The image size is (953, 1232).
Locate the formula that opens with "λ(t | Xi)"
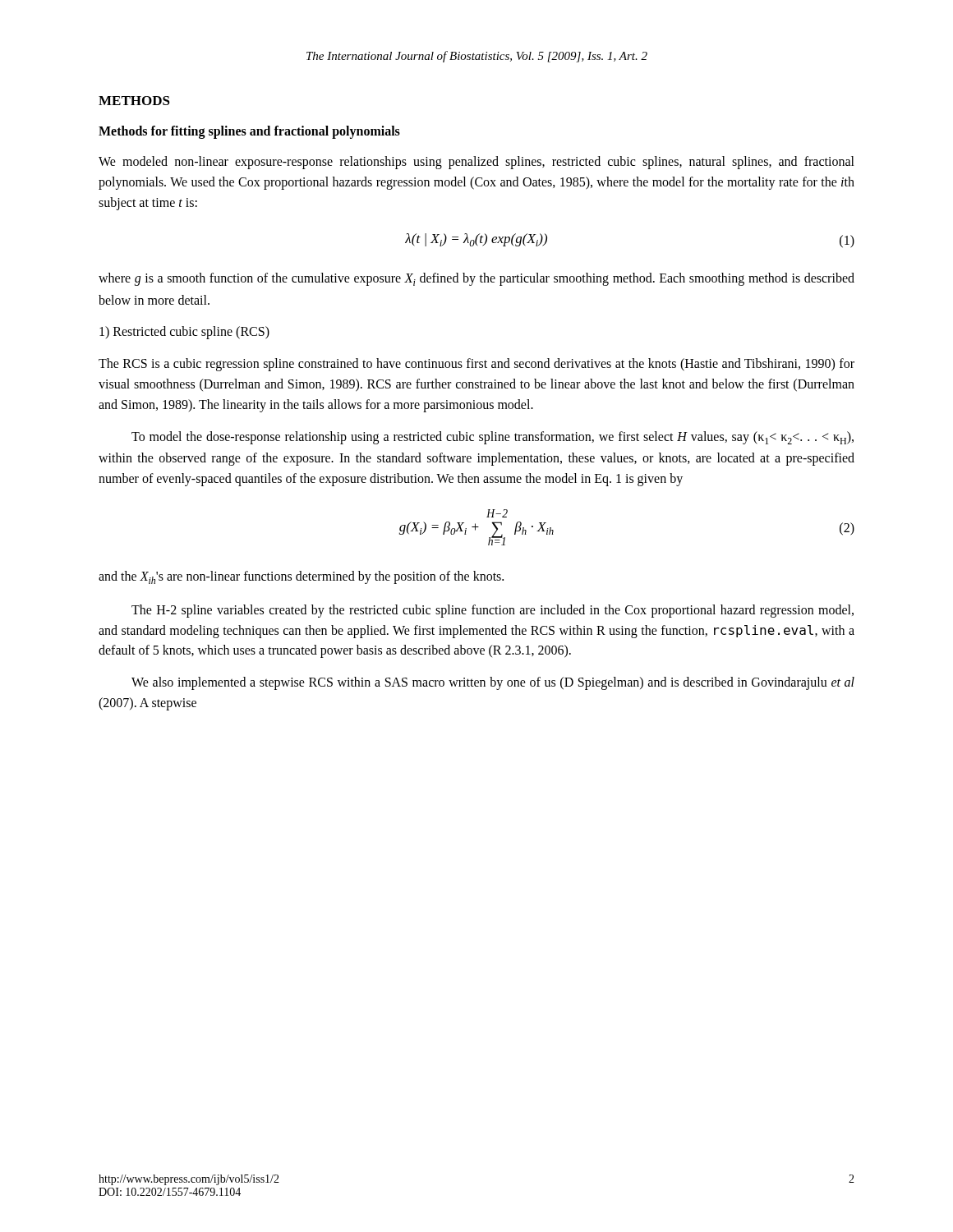coord(475,240)
